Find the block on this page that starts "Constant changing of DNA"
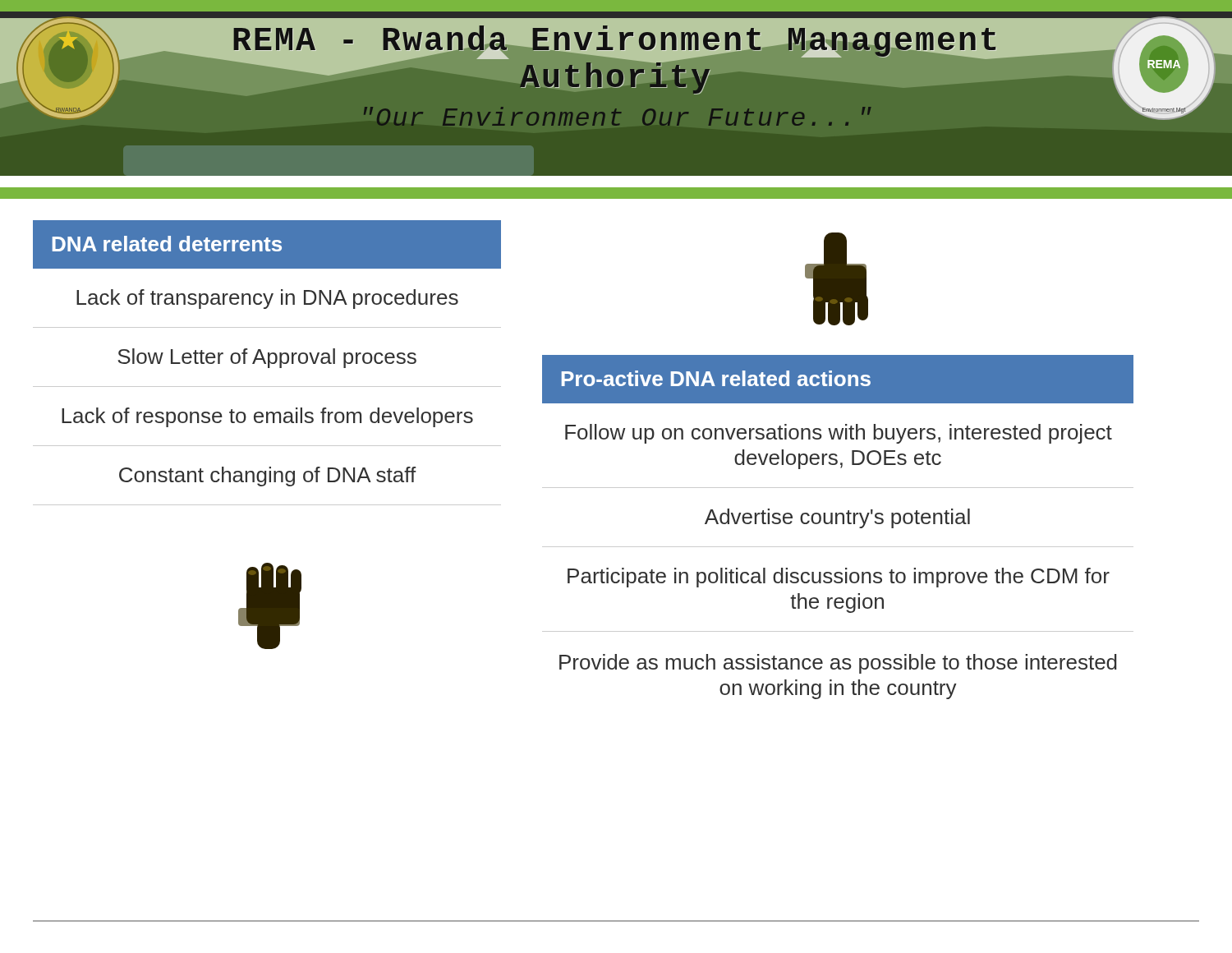 (267, 475)
